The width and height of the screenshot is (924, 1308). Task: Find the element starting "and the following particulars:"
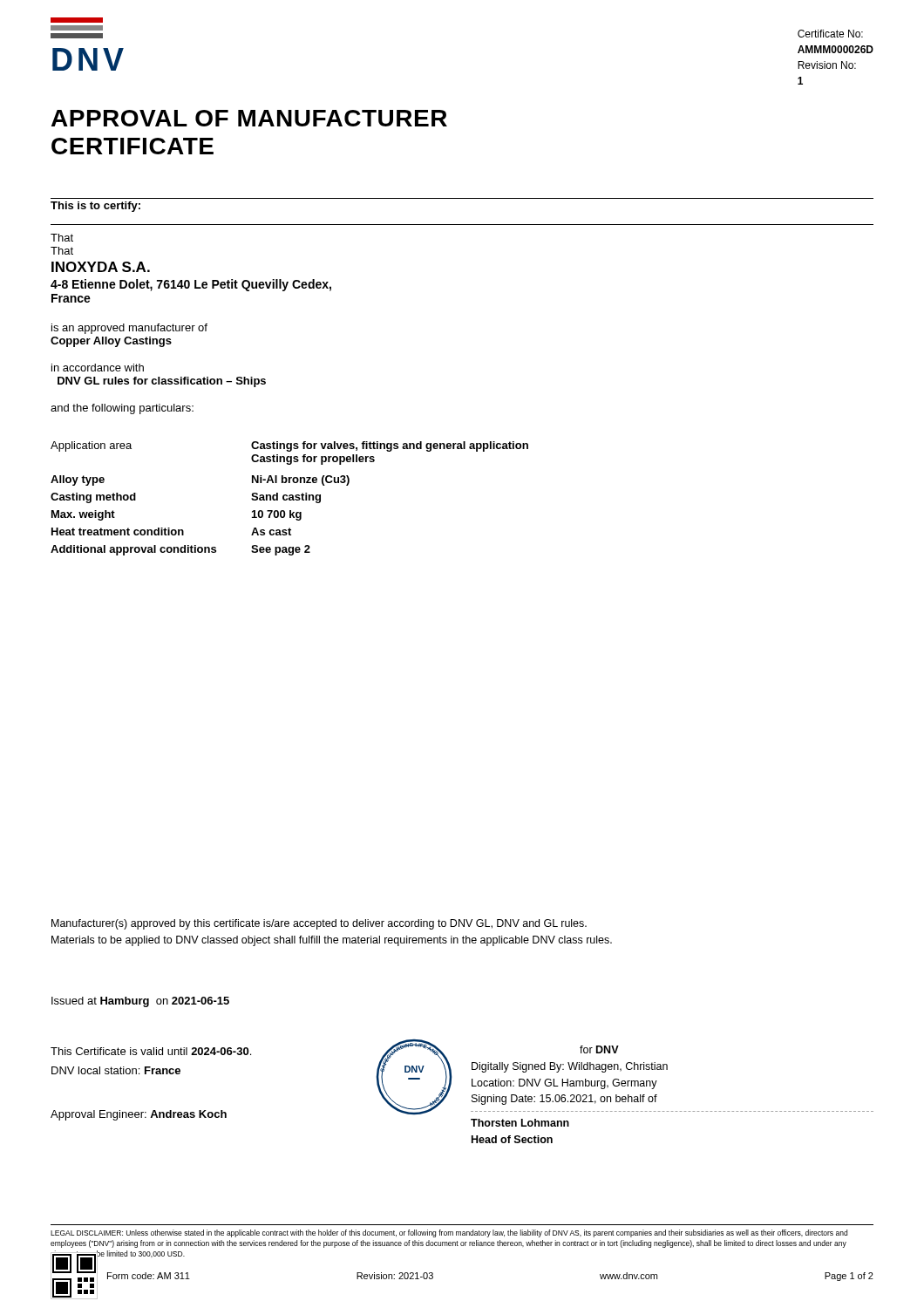[122, 408]
